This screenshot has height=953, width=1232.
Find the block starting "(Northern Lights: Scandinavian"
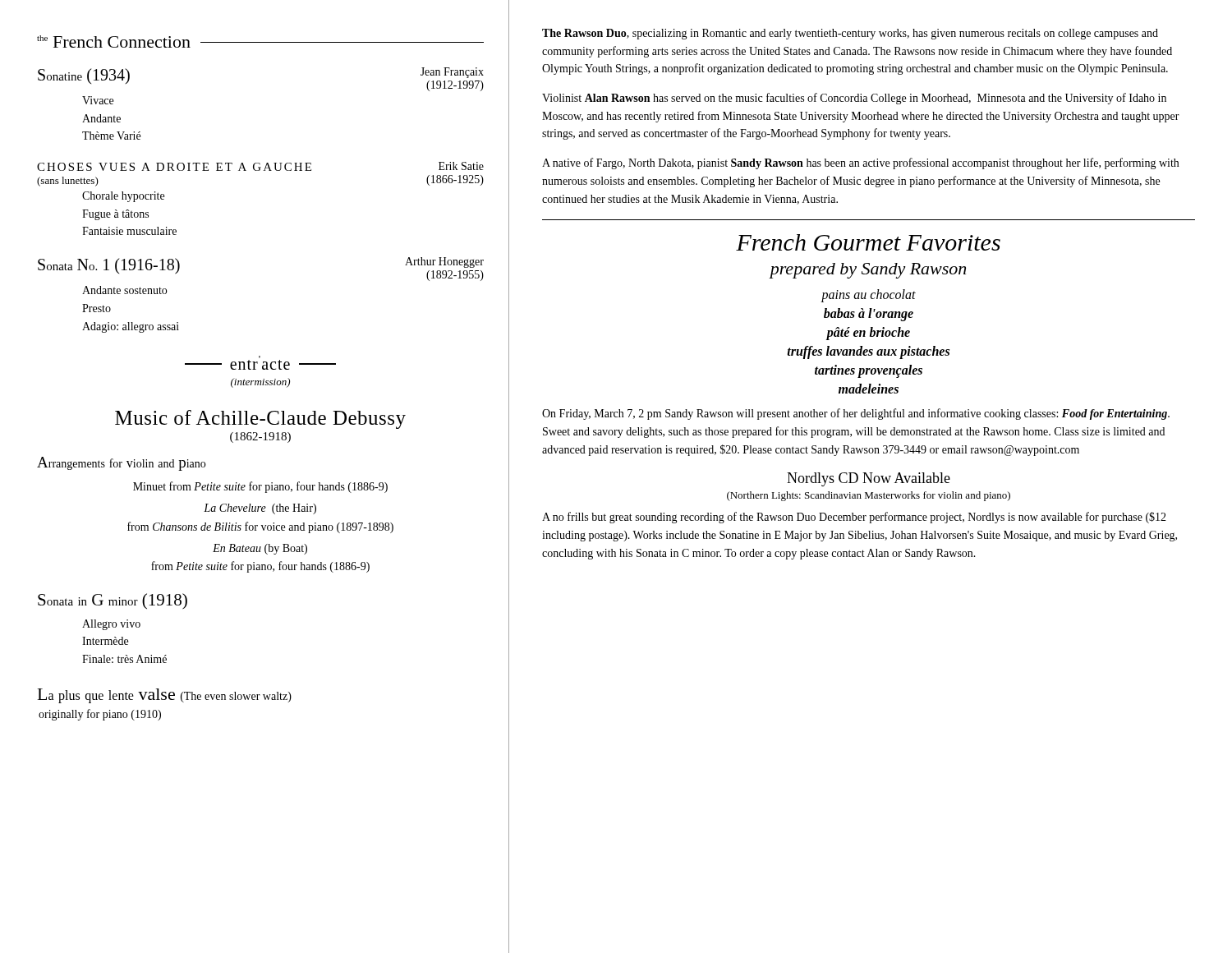869,495
